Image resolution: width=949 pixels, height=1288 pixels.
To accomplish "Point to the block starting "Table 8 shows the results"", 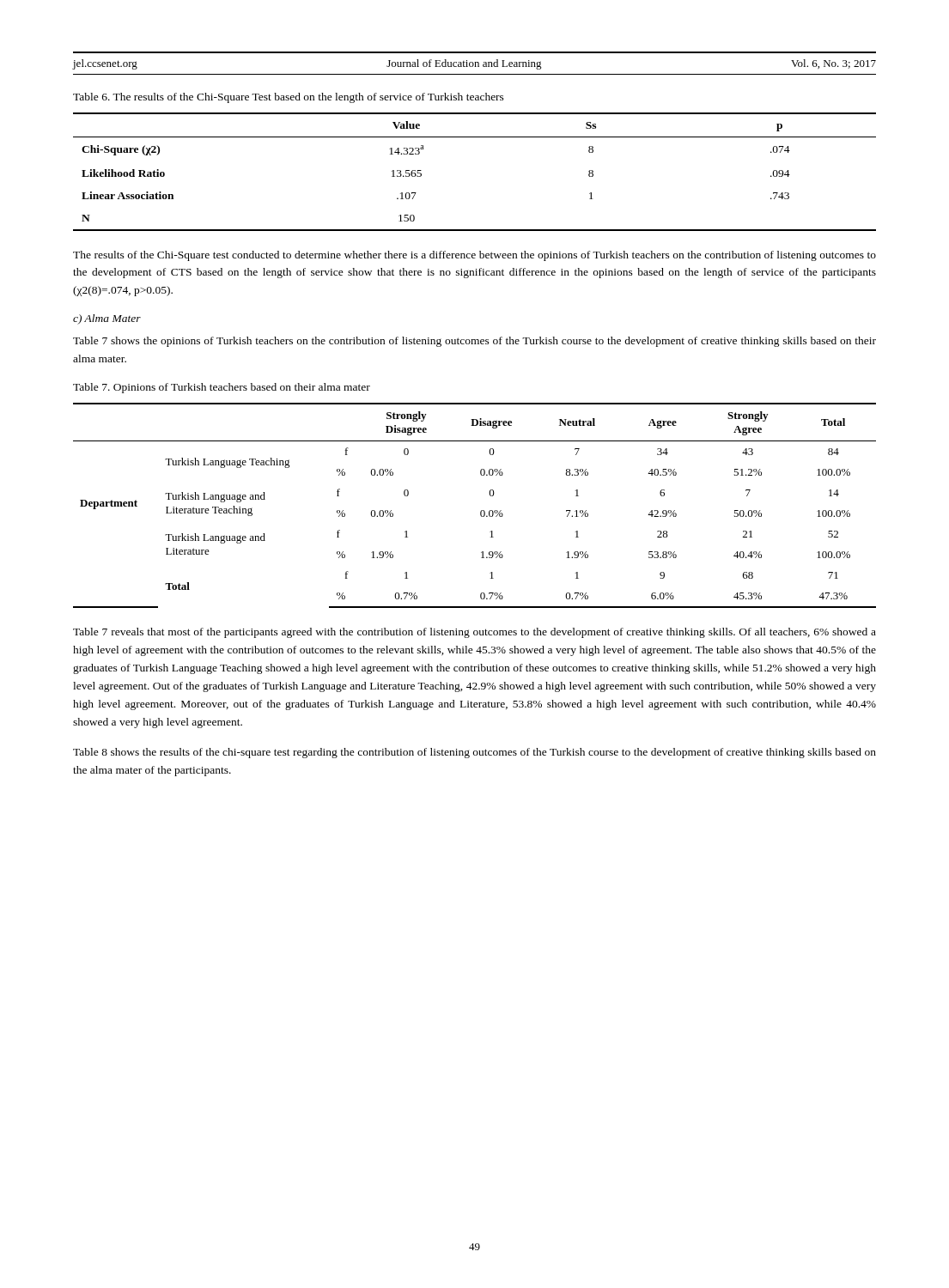I will (474, 760).
